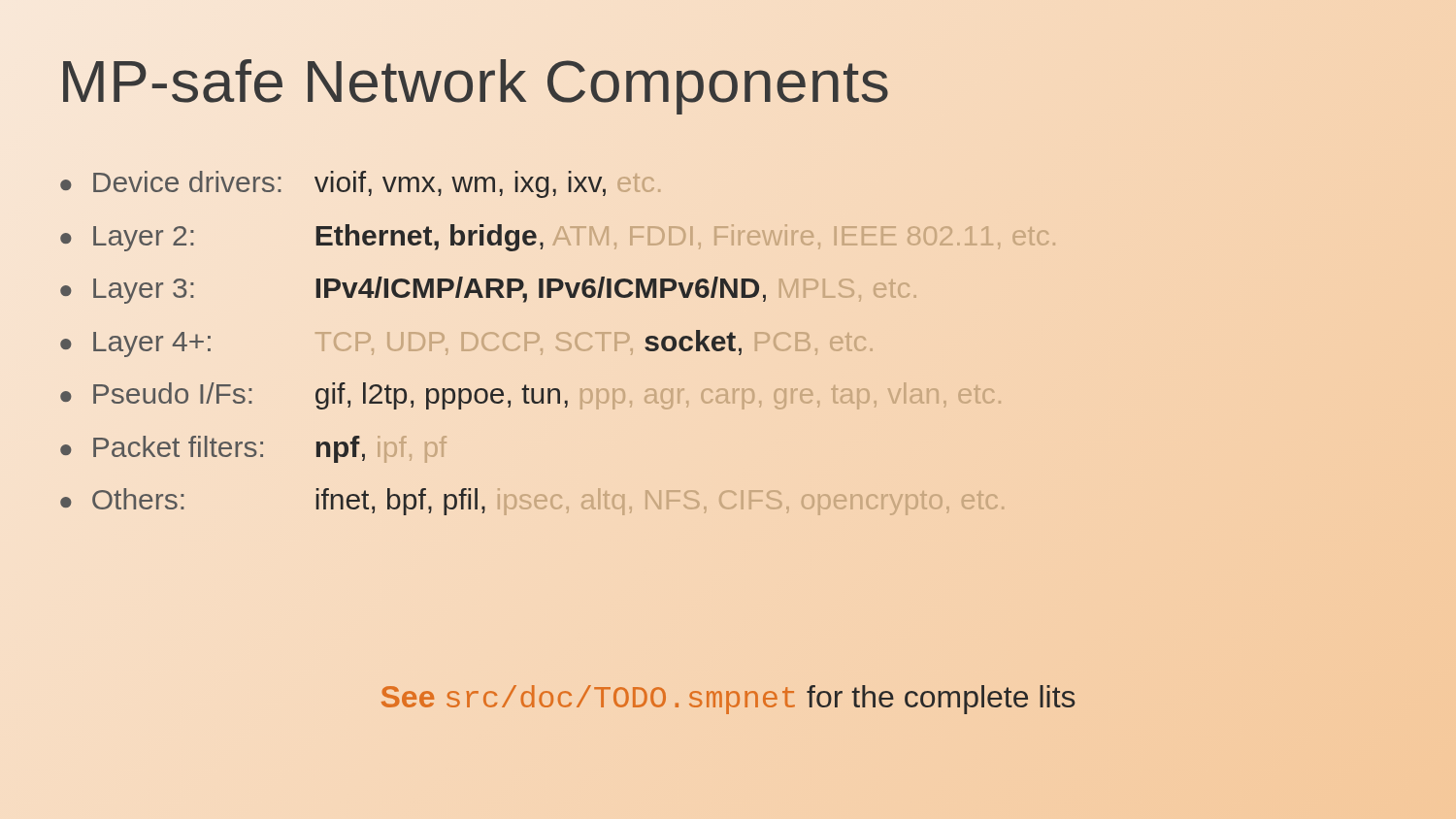Select the title that says "MP-safe Network Components"
Screen dimensions: 819x1456
tap(474, 81)
